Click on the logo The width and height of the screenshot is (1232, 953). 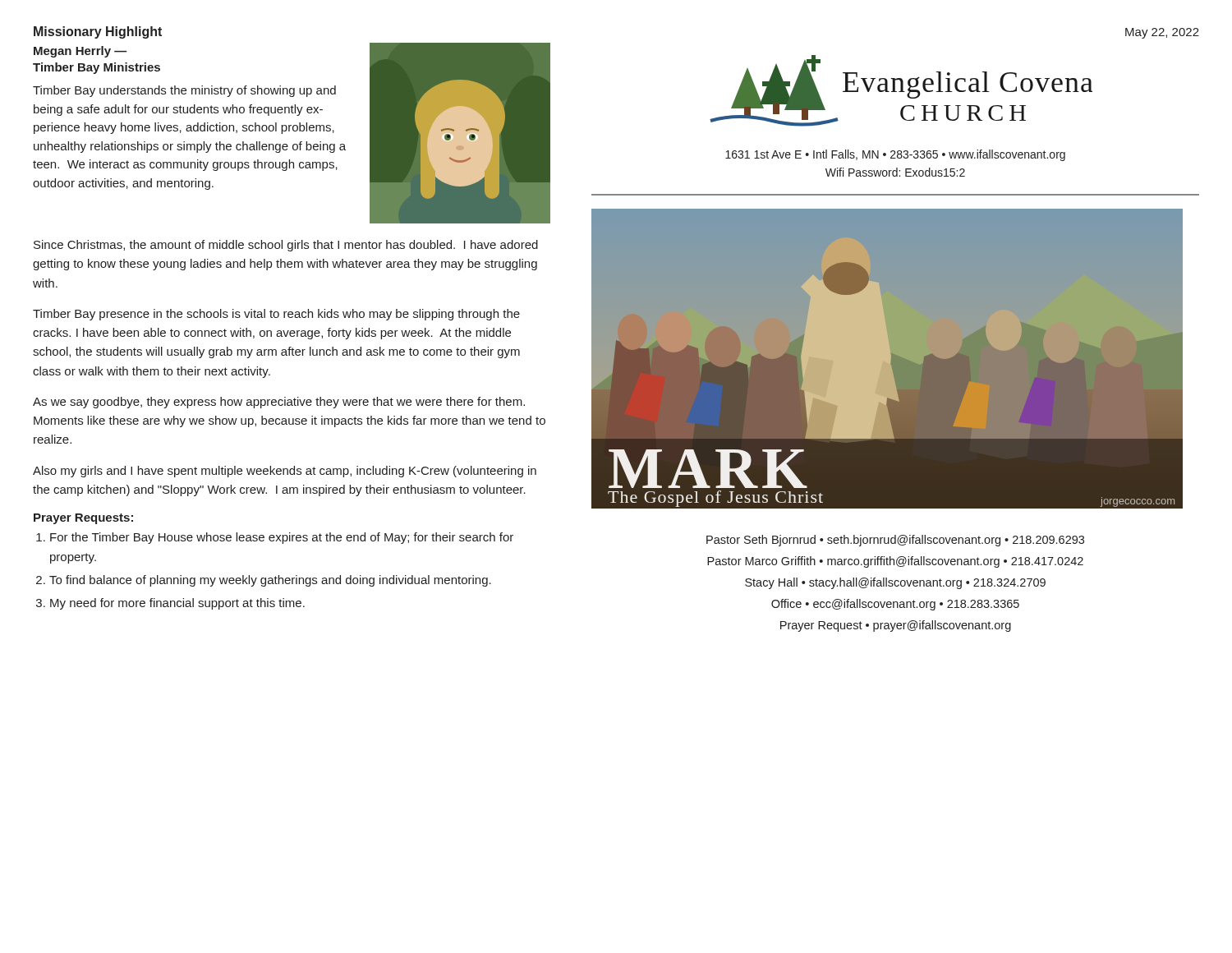click(895, 92)
